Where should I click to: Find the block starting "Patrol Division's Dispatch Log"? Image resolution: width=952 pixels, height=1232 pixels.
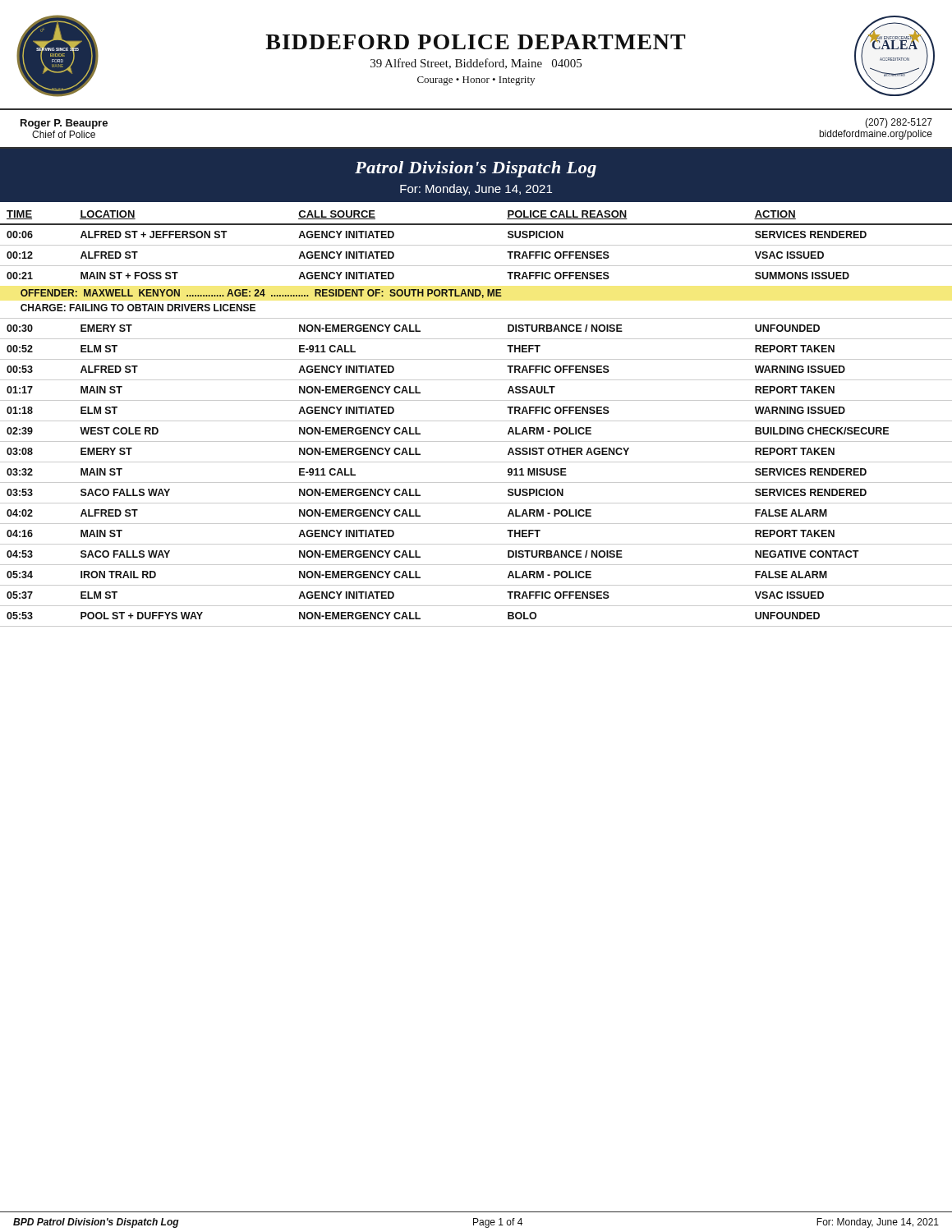pyautogui.click(x=476, y=167)
